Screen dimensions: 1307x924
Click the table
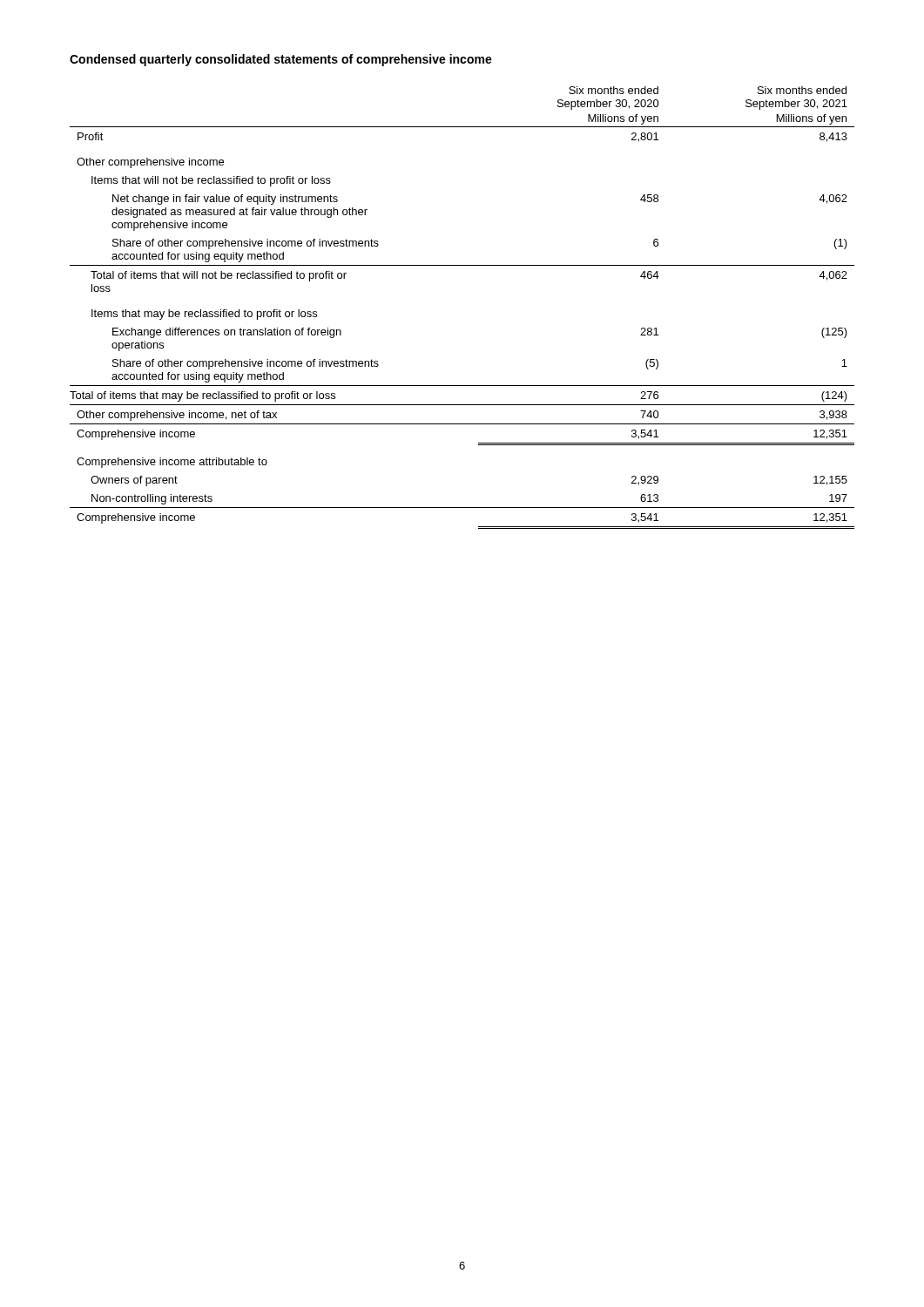[462, 305]
